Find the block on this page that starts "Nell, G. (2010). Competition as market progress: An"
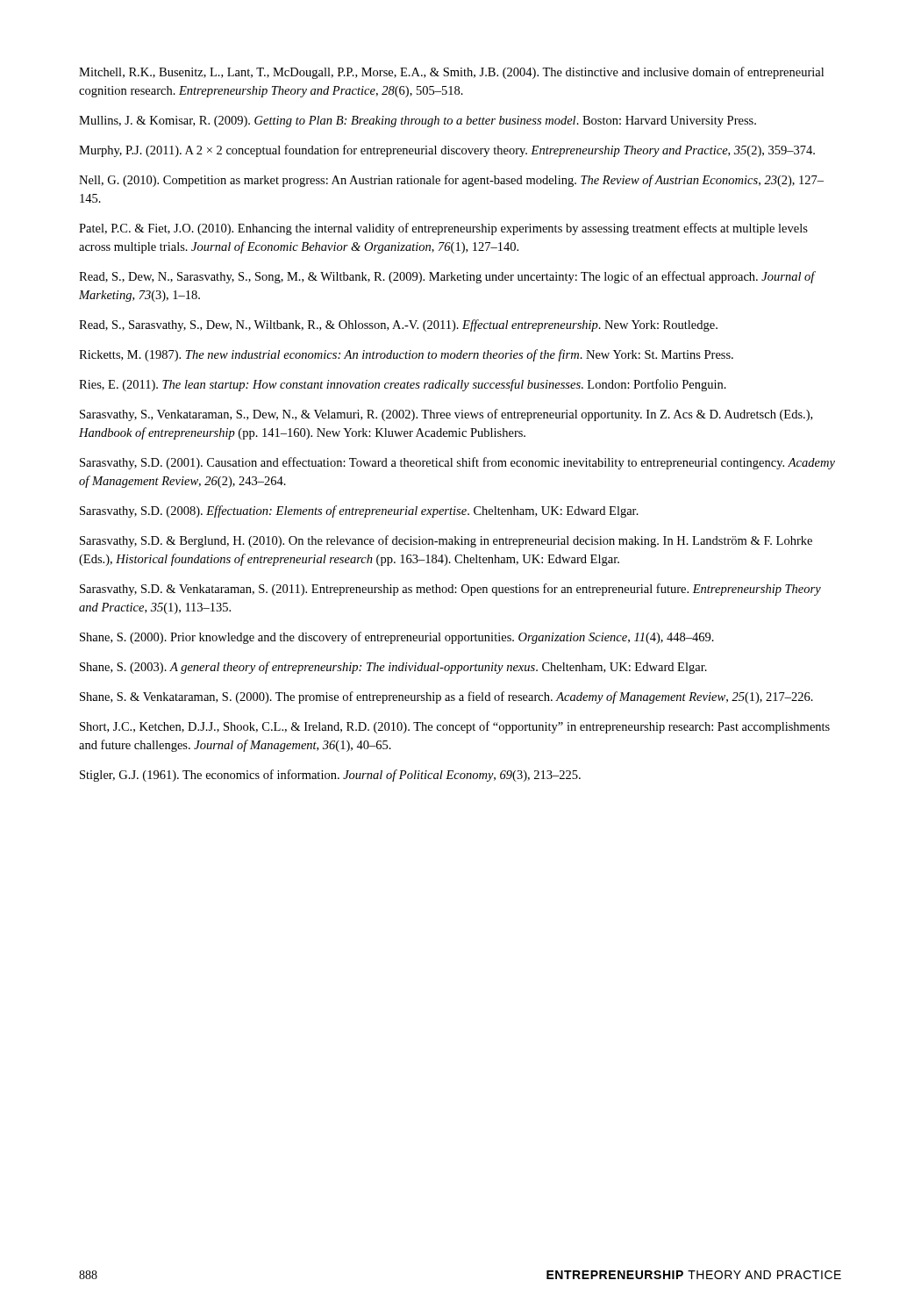The height and width of the screenshot is (1316, 921). [x=451, y=189]
